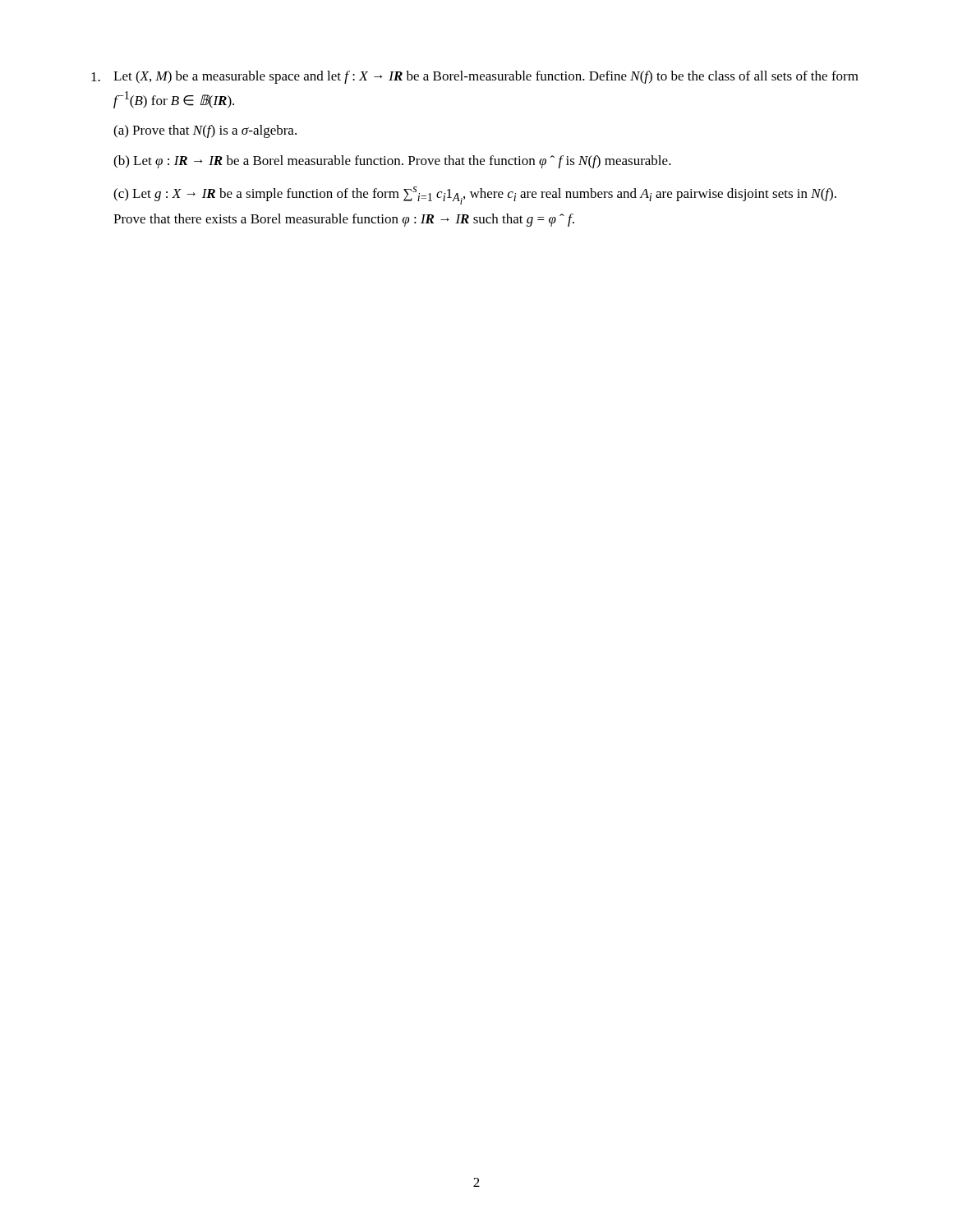This screenshot has width=953, height=1232.
Task: Click on the passage starting "(c) Let g : X"
Action: (x=475, y=204)
